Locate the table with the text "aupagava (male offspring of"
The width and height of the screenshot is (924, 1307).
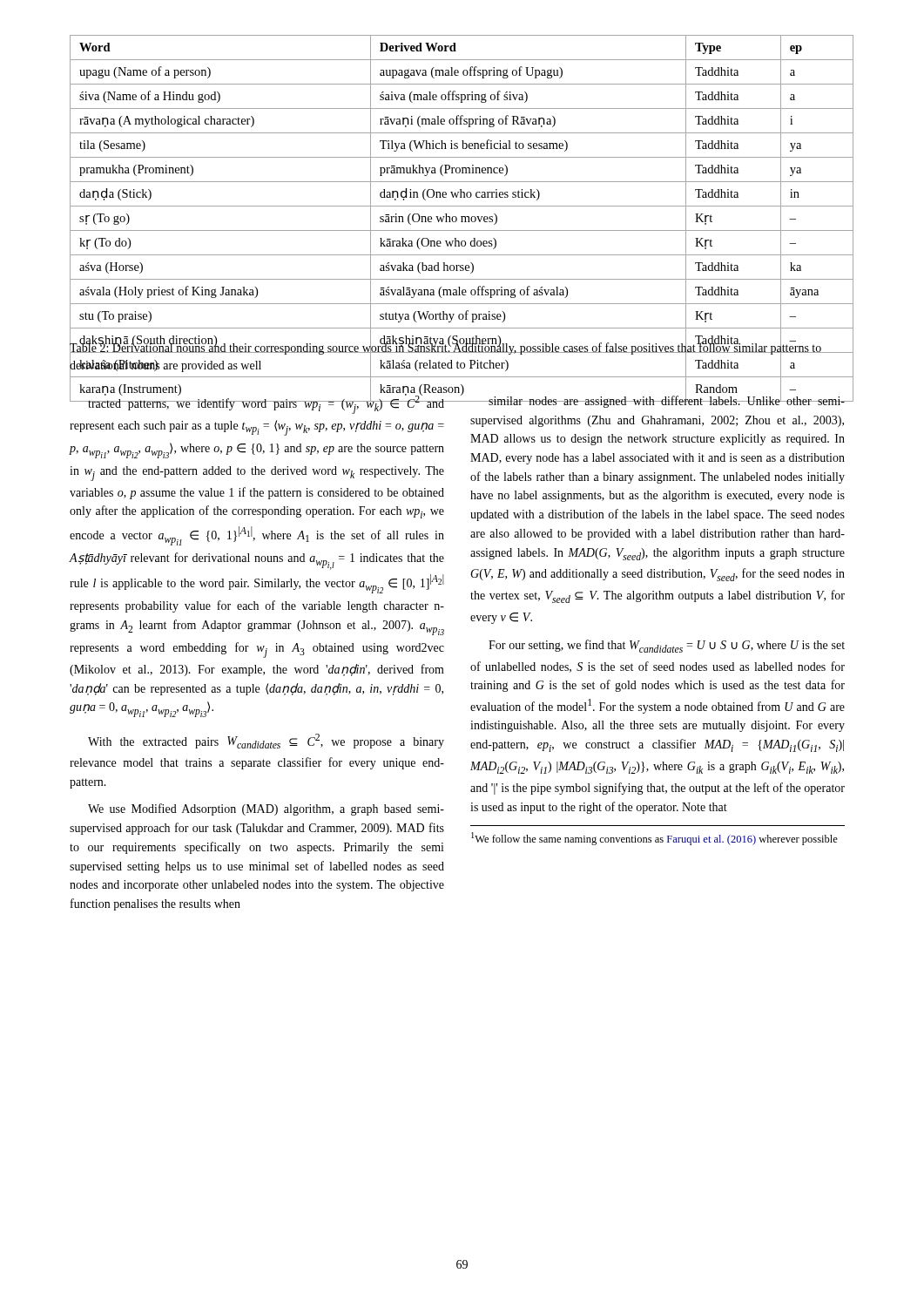point(462,218)
